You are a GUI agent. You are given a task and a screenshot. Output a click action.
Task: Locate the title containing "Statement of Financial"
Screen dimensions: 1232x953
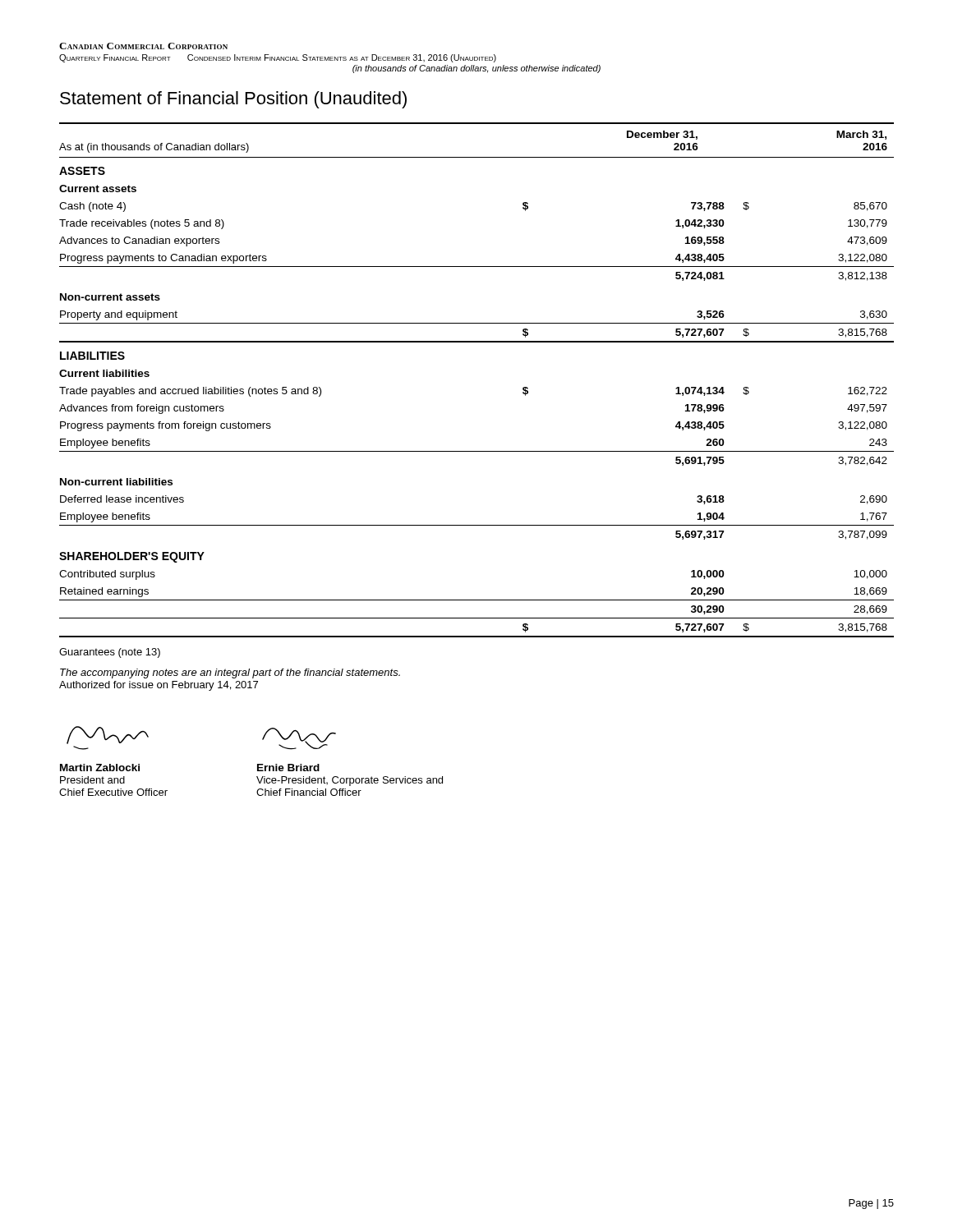233,98
